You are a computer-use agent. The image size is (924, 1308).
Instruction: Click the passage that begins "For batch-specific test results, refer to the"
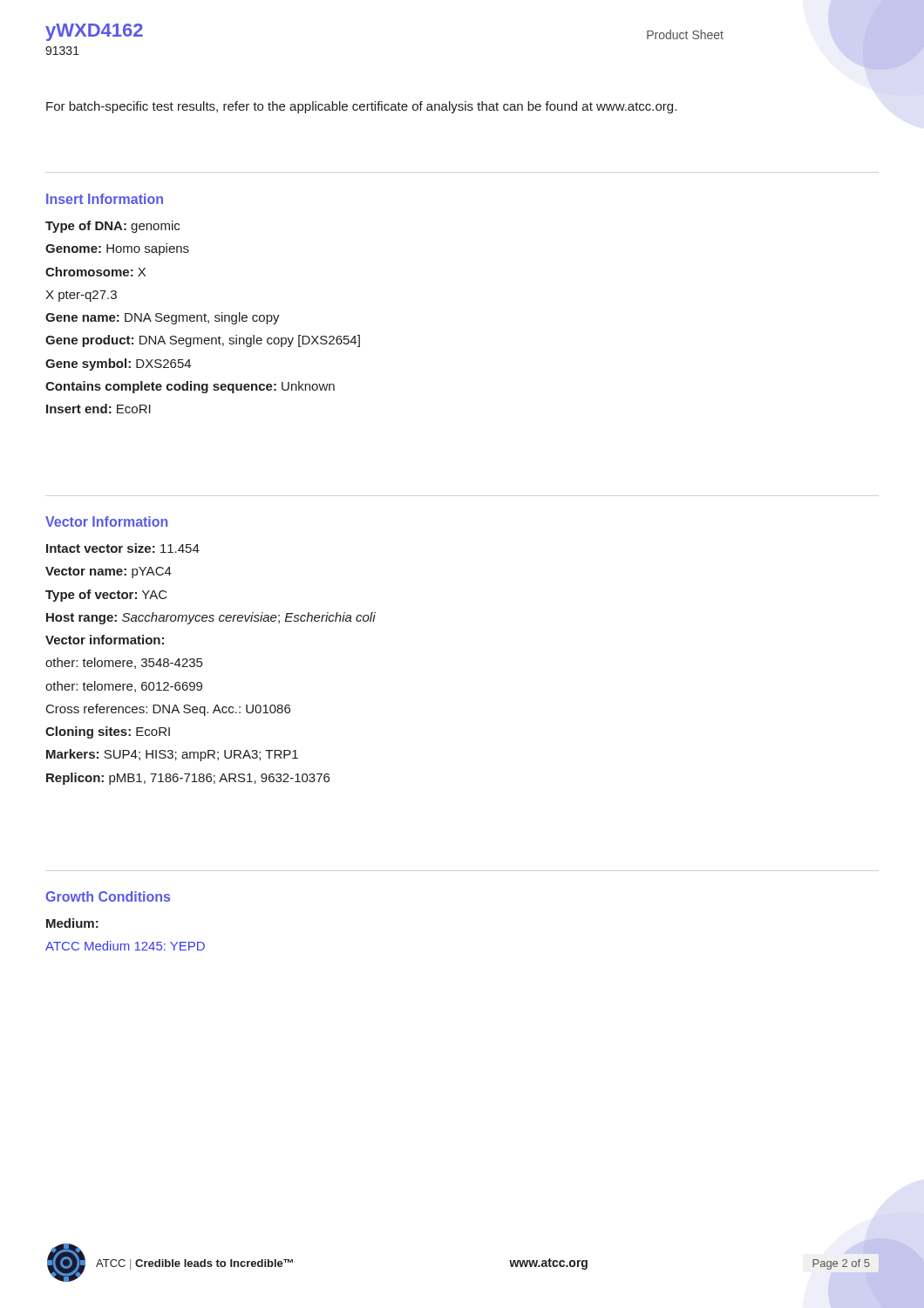362,106
